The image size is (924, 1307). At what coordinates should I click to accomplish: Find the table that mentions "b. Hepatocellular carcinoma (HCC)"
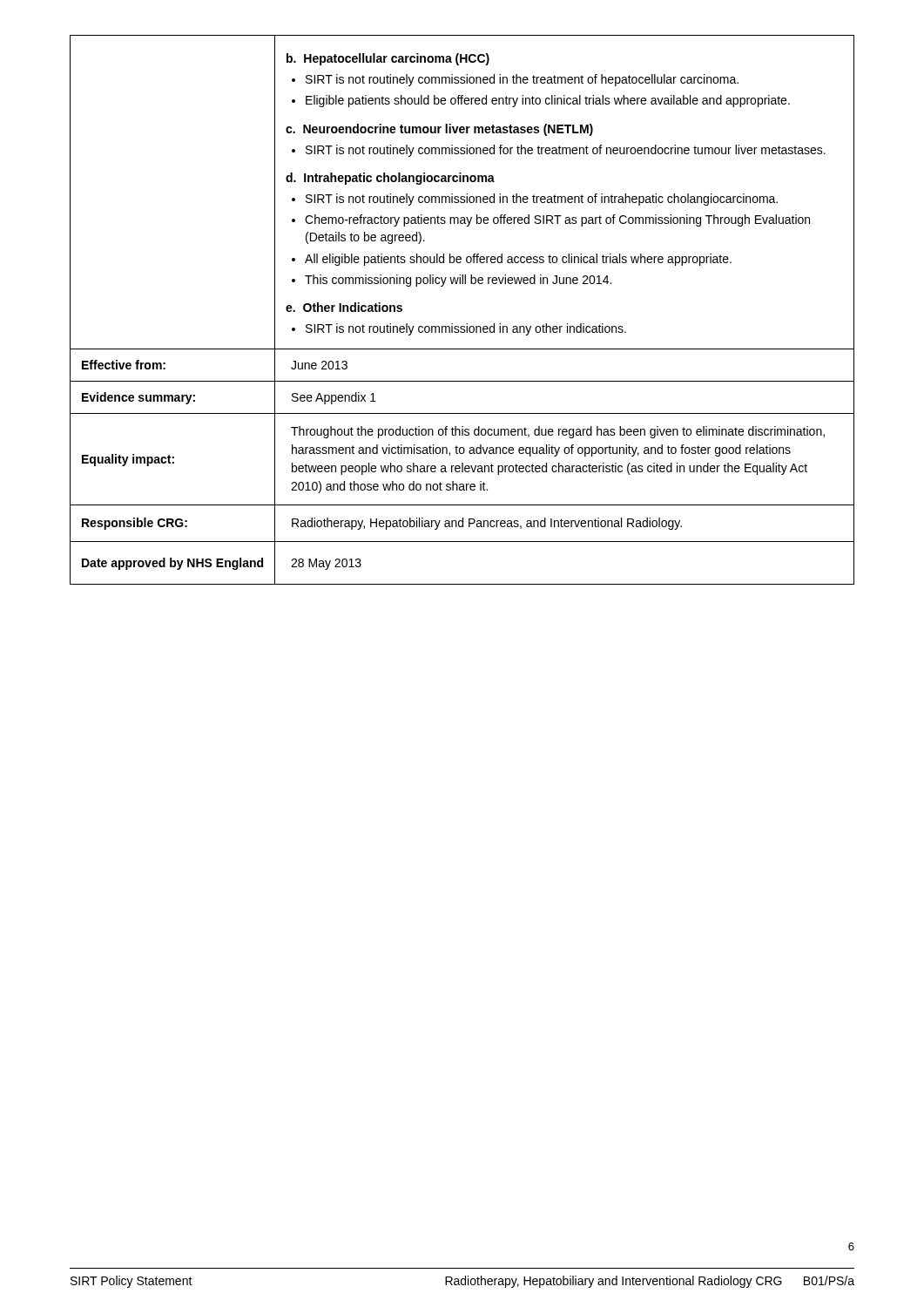coord(462,310)
